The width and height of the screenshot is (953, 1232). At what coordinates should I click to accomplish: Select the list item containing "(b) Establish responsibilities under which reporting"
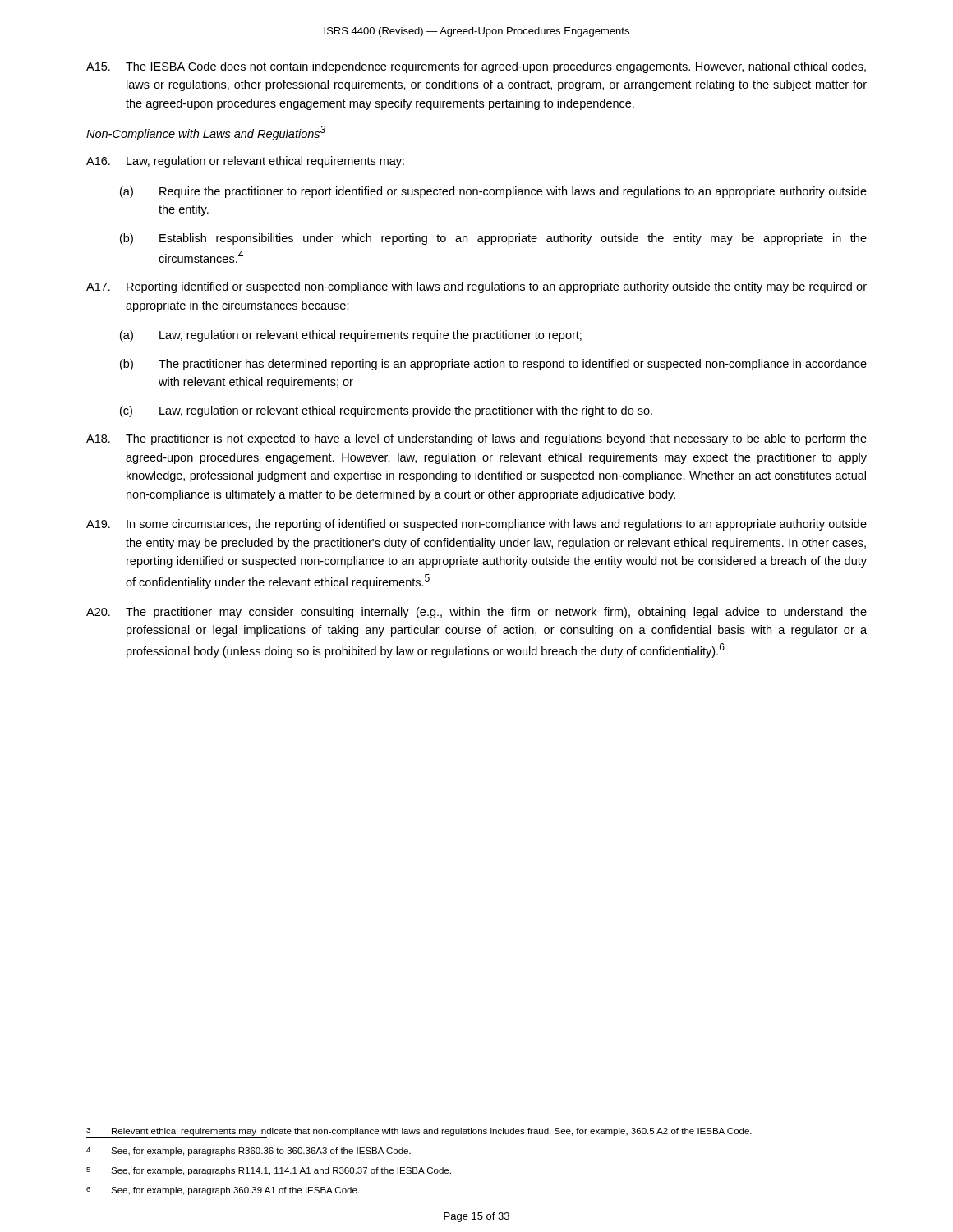coord(493,248)
